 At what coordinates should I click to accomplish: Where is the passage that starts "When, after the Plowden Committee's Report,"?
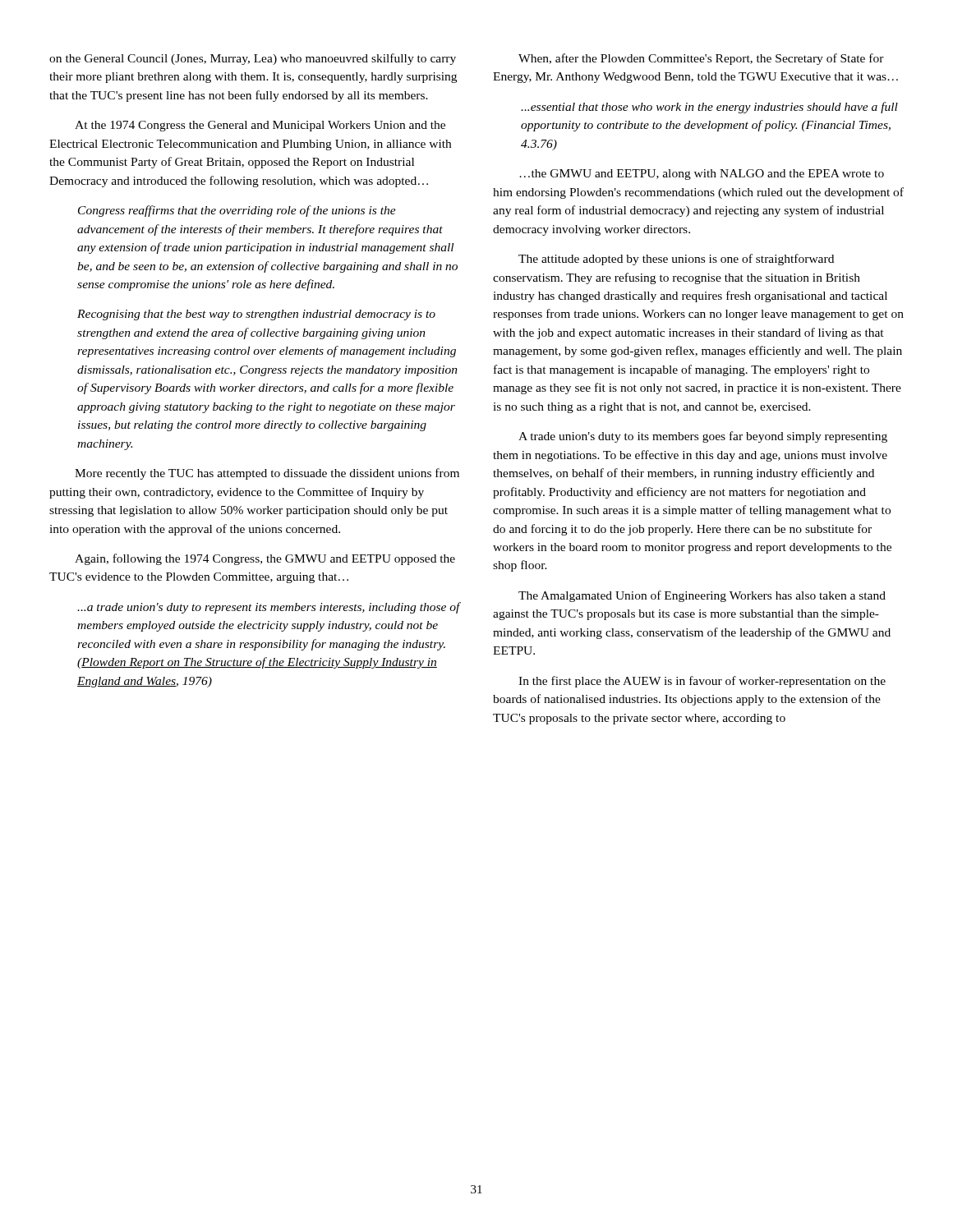click(x=698, y=68)
